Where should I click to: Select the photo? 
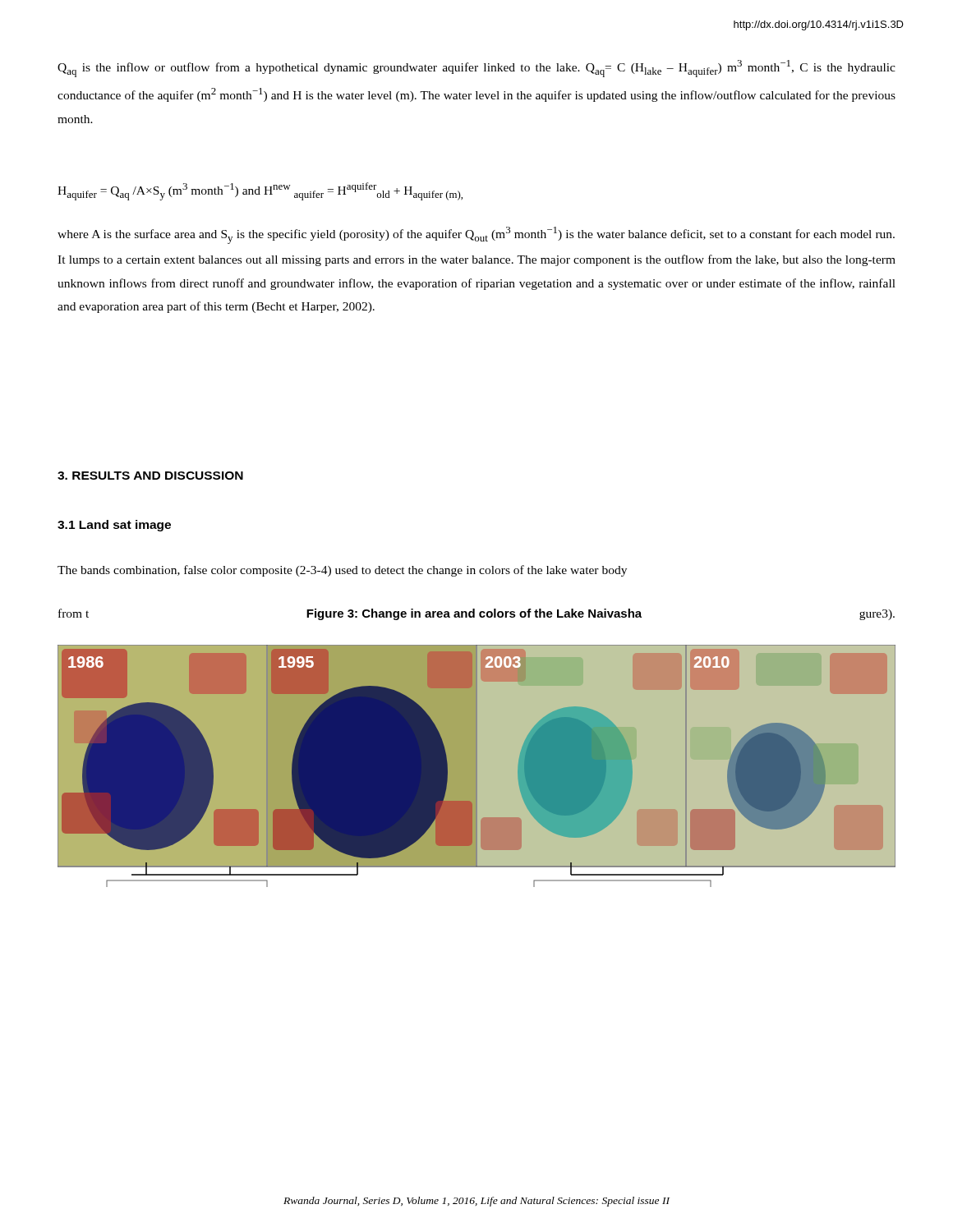[x=476, y=768]
